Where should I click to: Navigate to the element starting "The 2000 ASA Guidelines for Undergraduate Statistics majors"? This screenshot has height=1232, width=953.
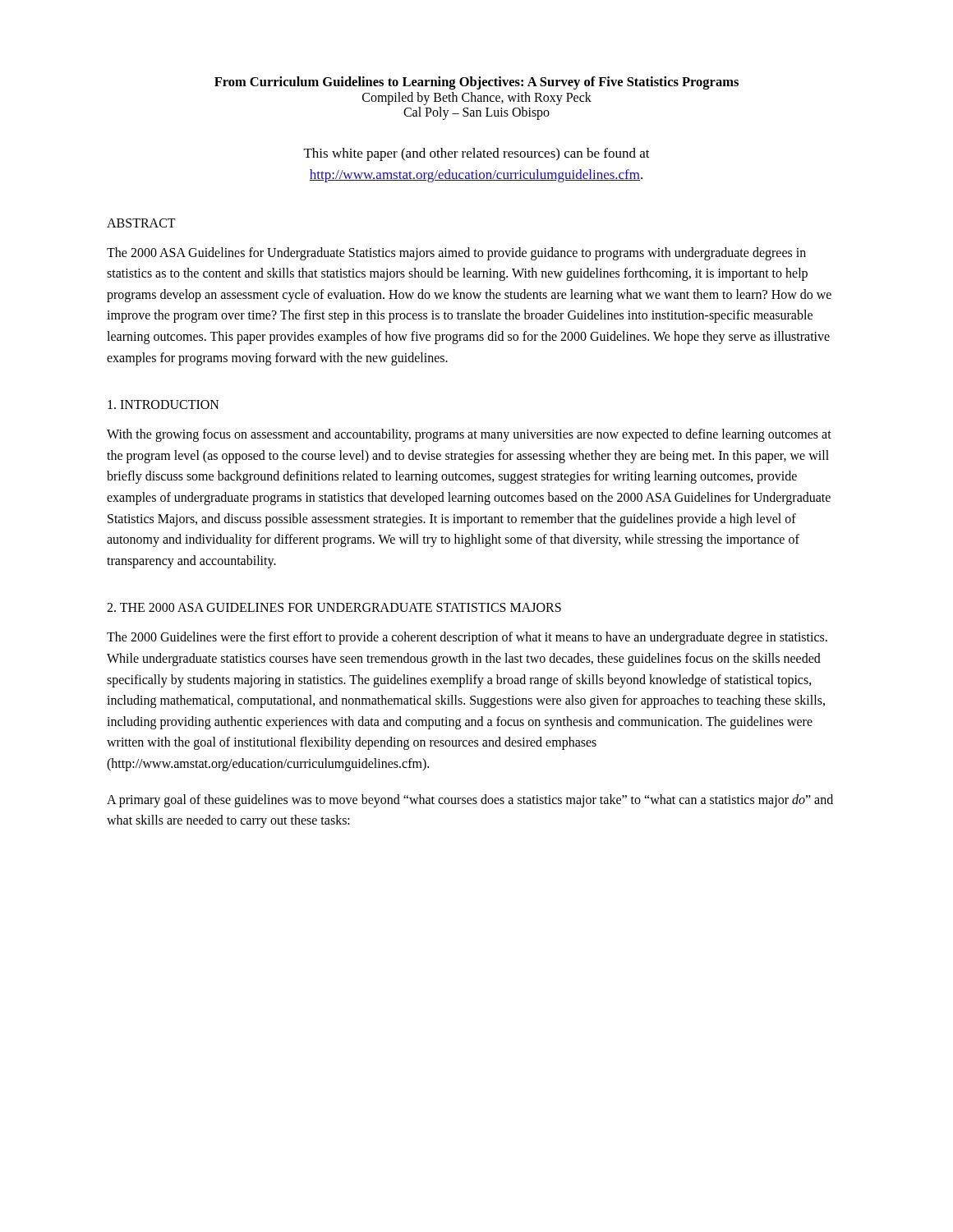click(x=469, y=305)
